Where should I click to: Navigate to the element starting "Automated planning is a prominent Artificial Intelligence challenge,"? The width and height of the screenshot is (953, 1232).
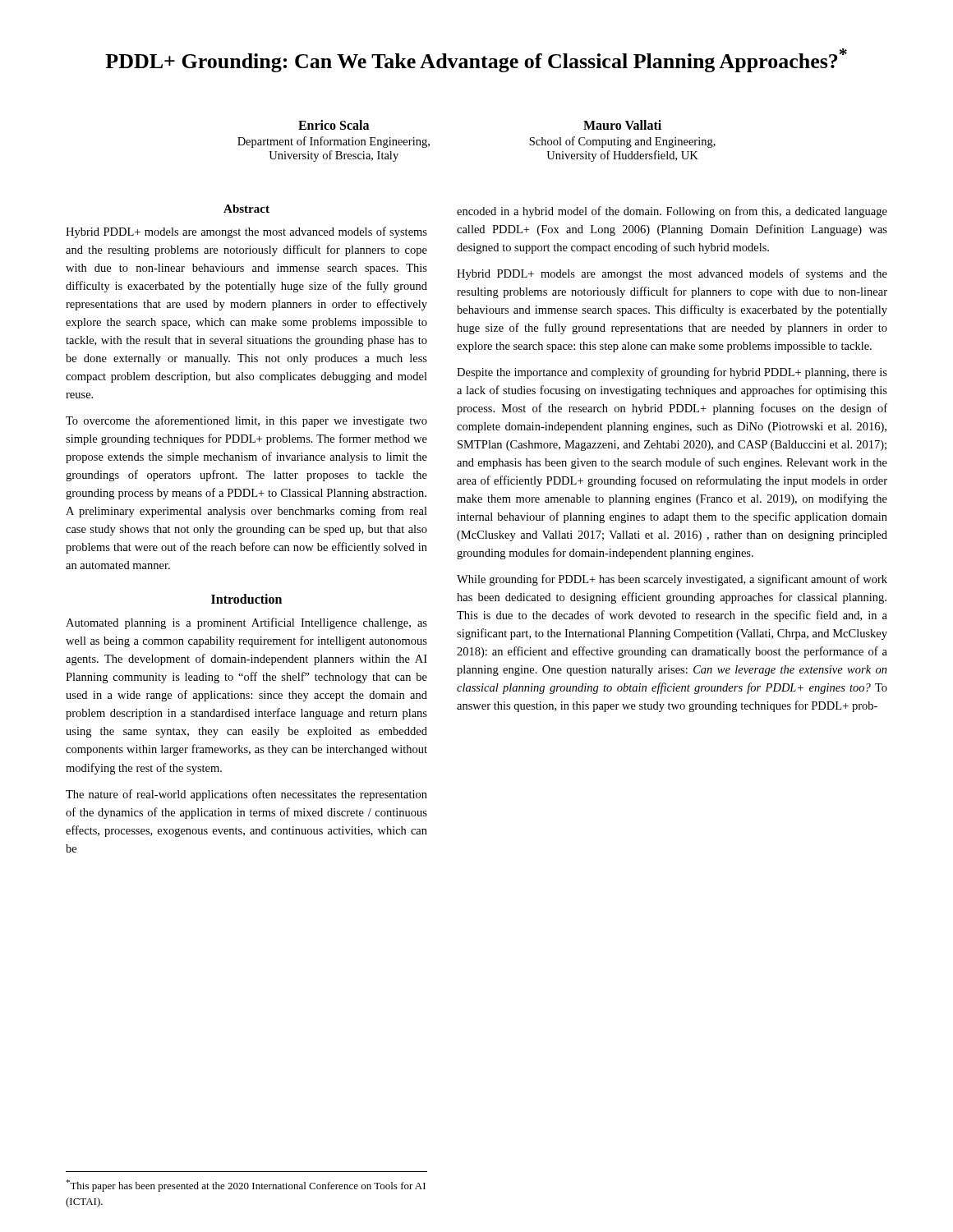point(246,695)
